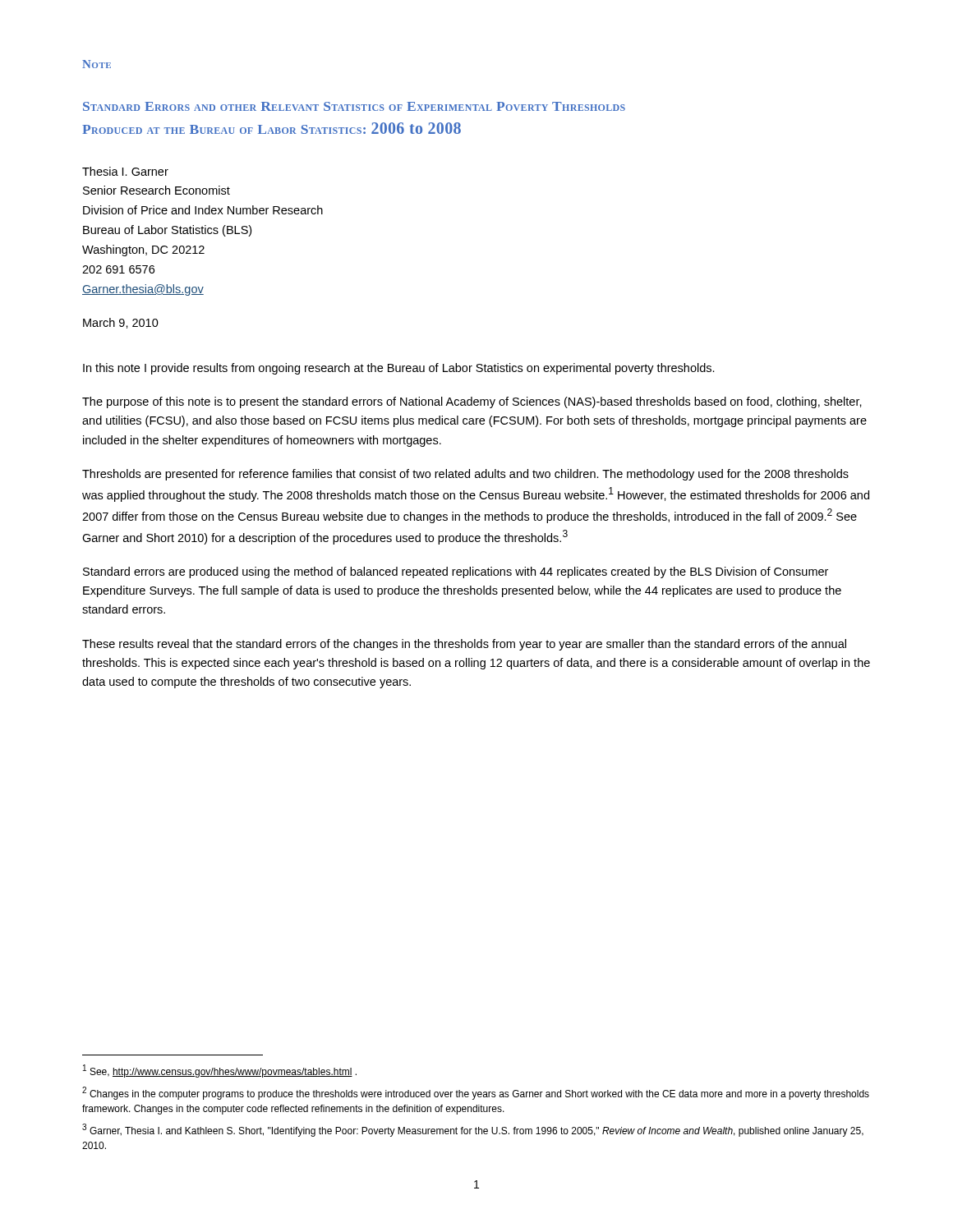Viewport: 953px width, 1232px height.
Task: Select the element starting "Standard errors are"
Action: click(462, 591)
